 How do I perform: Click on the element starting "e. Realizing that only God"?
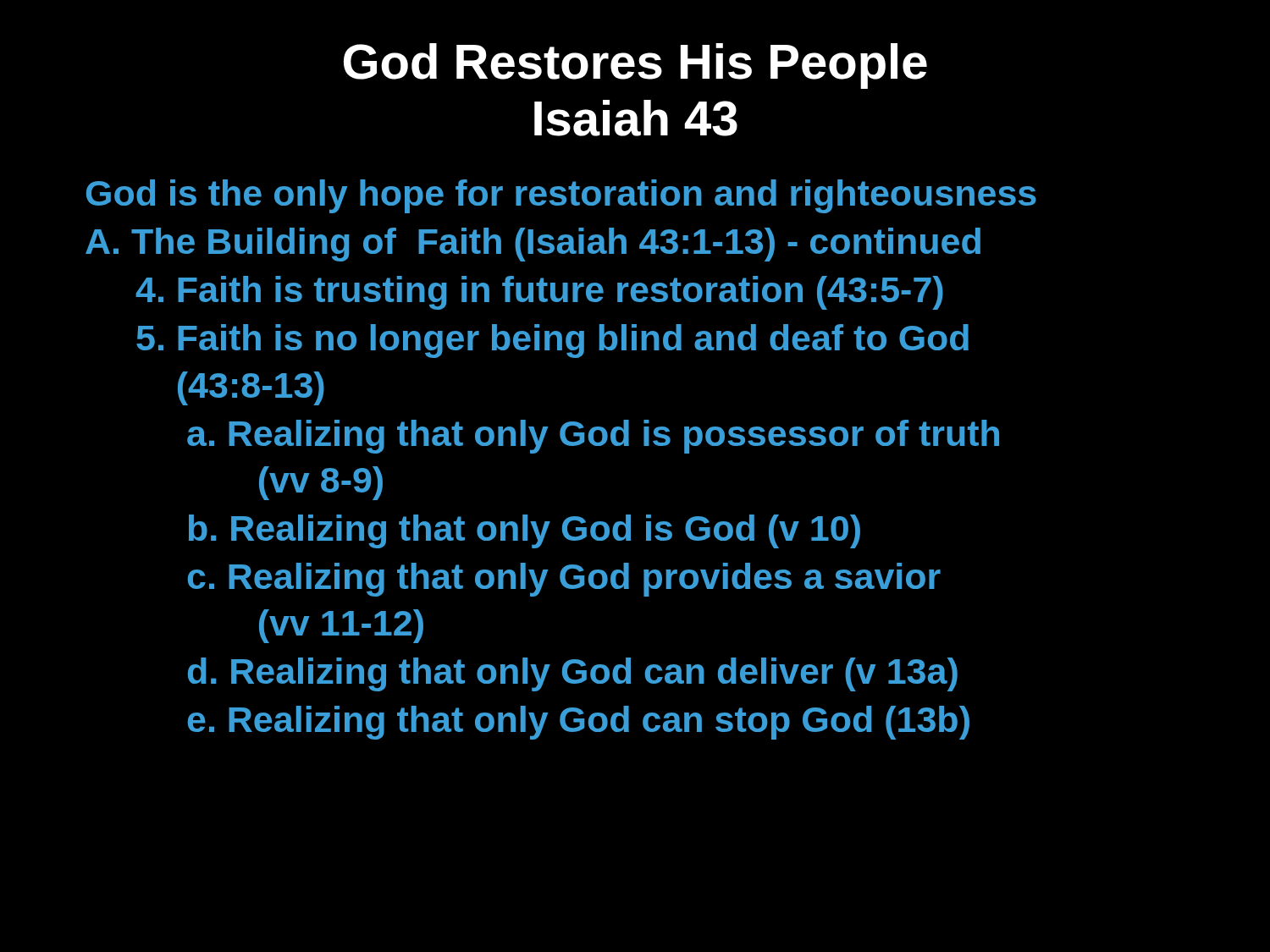(x=579, y=719)
